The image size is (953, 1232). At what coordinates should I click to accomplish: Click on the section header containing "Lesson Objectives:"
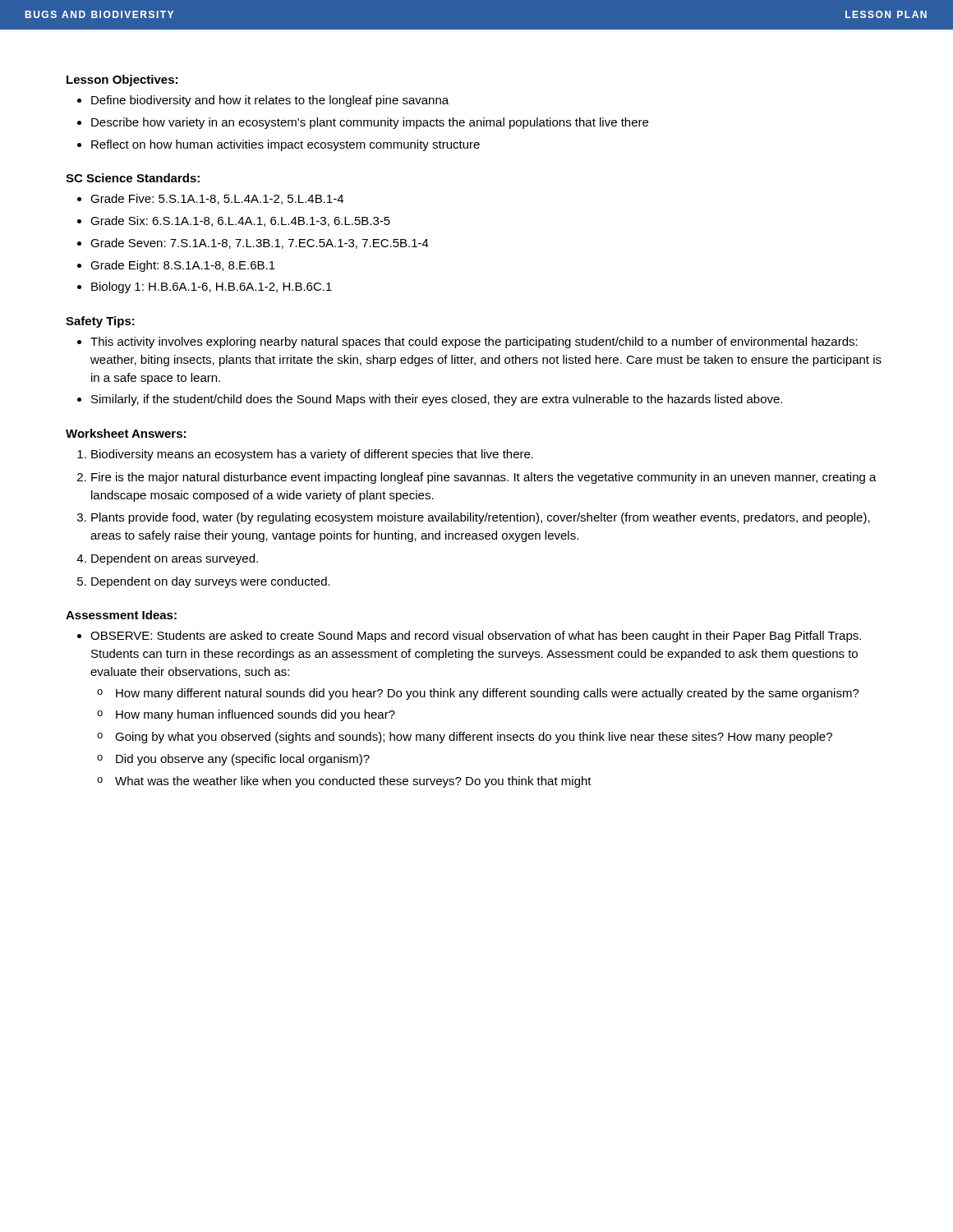tap(122, 79)
